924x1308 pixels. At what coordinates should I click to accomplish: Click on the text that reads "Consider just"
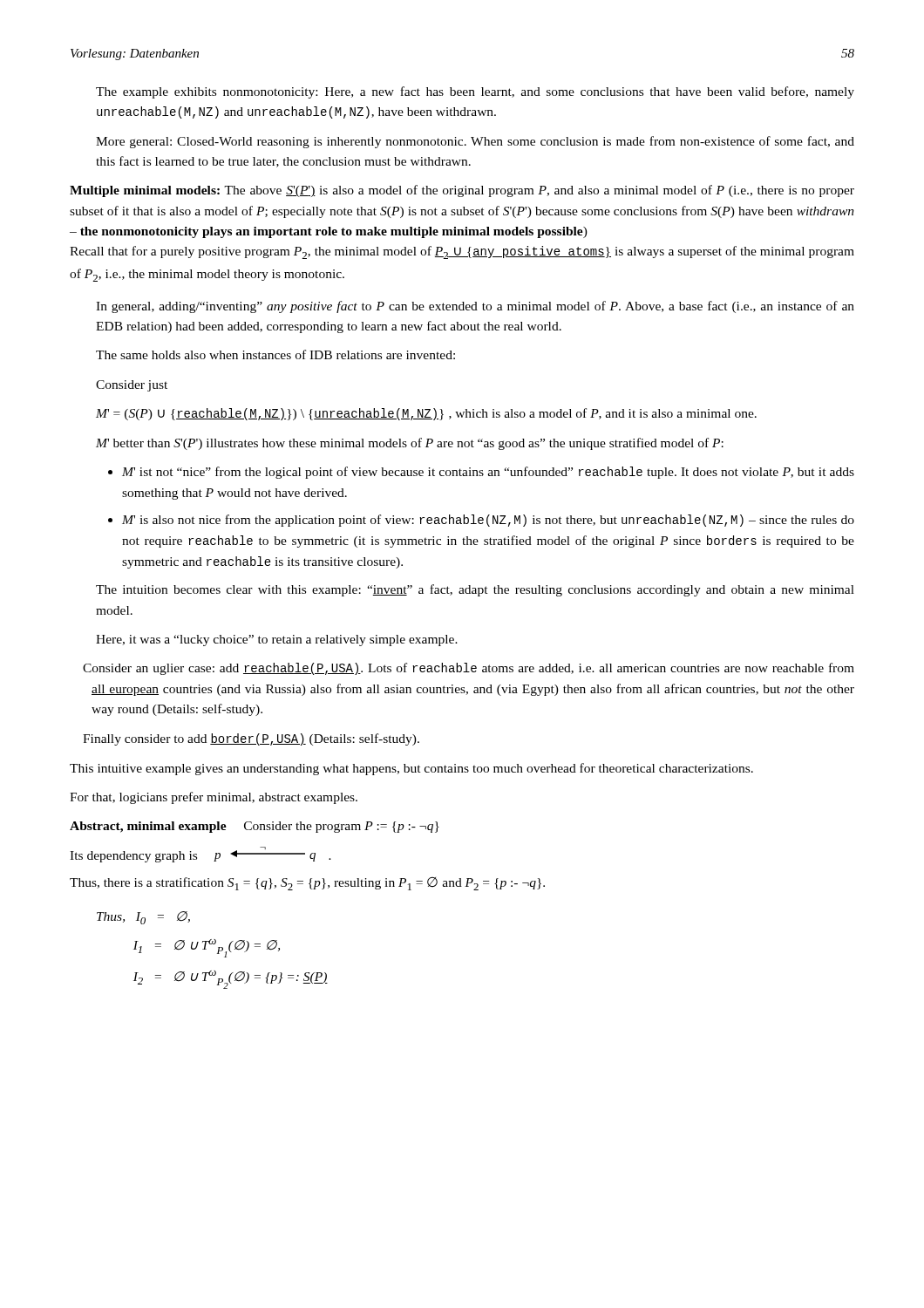pyautogui.click(x=132, y=384)
